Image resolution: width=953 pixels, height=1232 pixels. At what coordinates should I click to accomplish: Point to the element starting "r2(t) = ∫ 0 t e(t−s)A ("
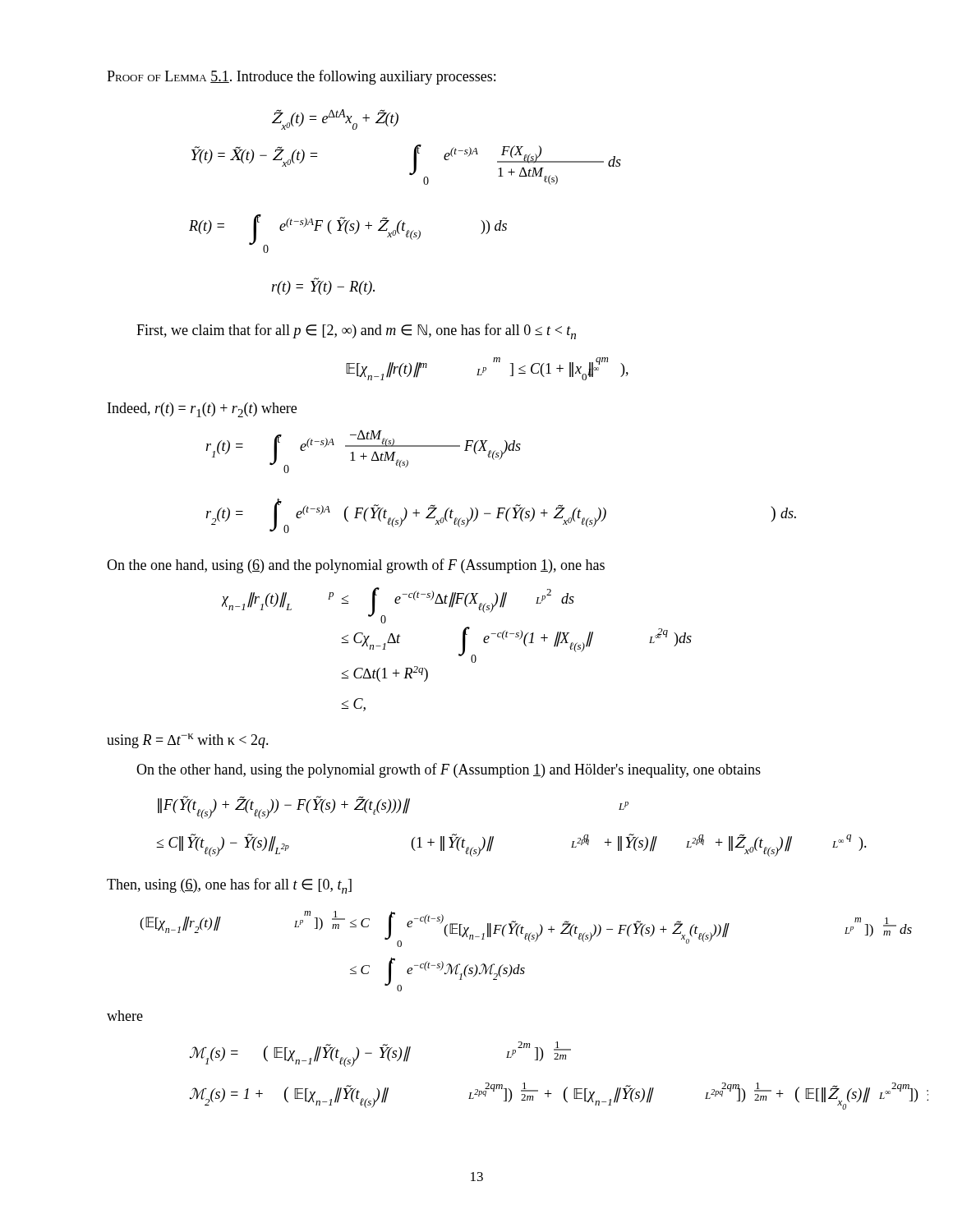tap(526, 514)
